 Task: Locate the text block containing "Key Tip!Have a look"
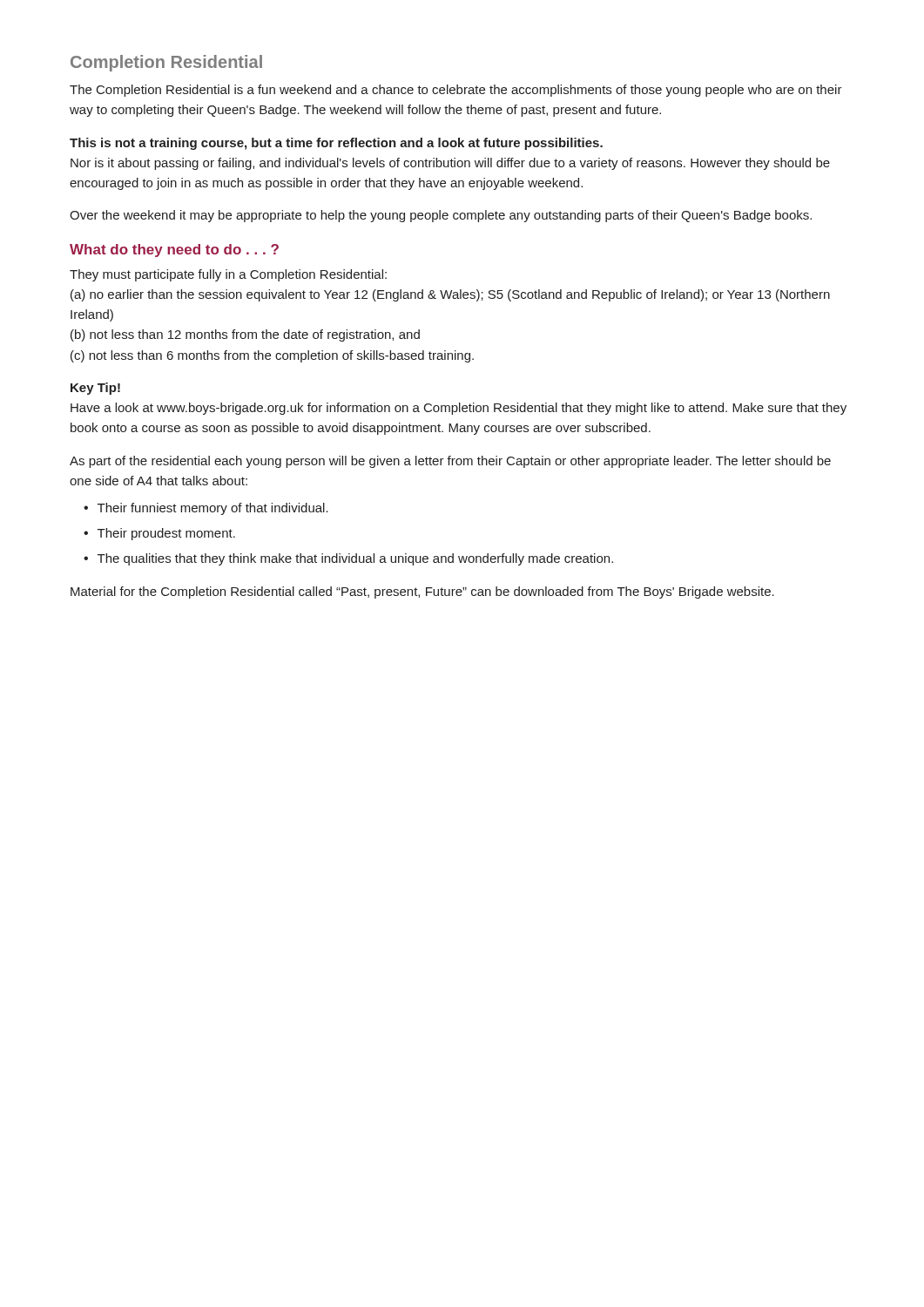pyautogui.click(x=458, y=407)
